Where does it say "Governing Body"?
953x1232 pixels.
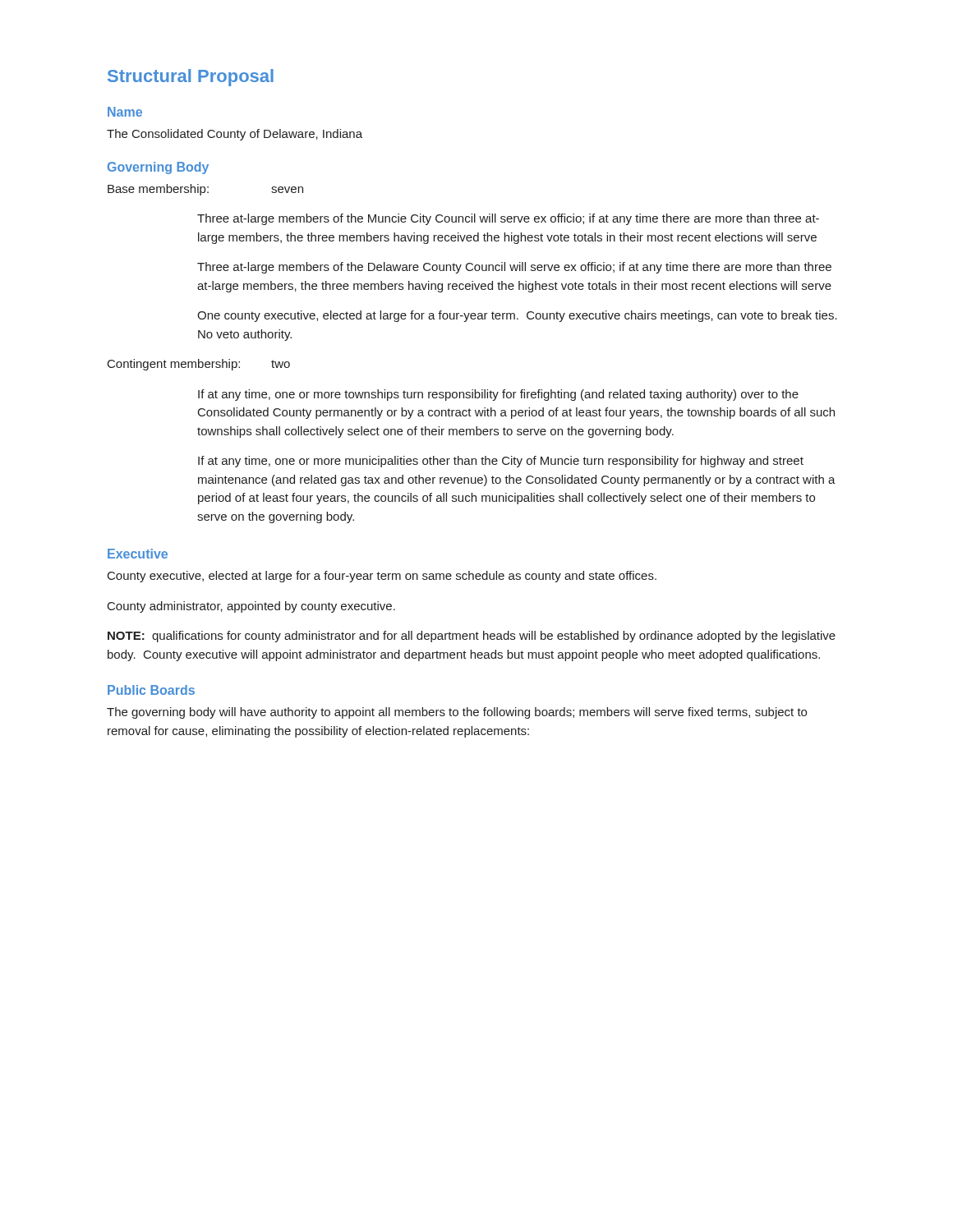158,167
